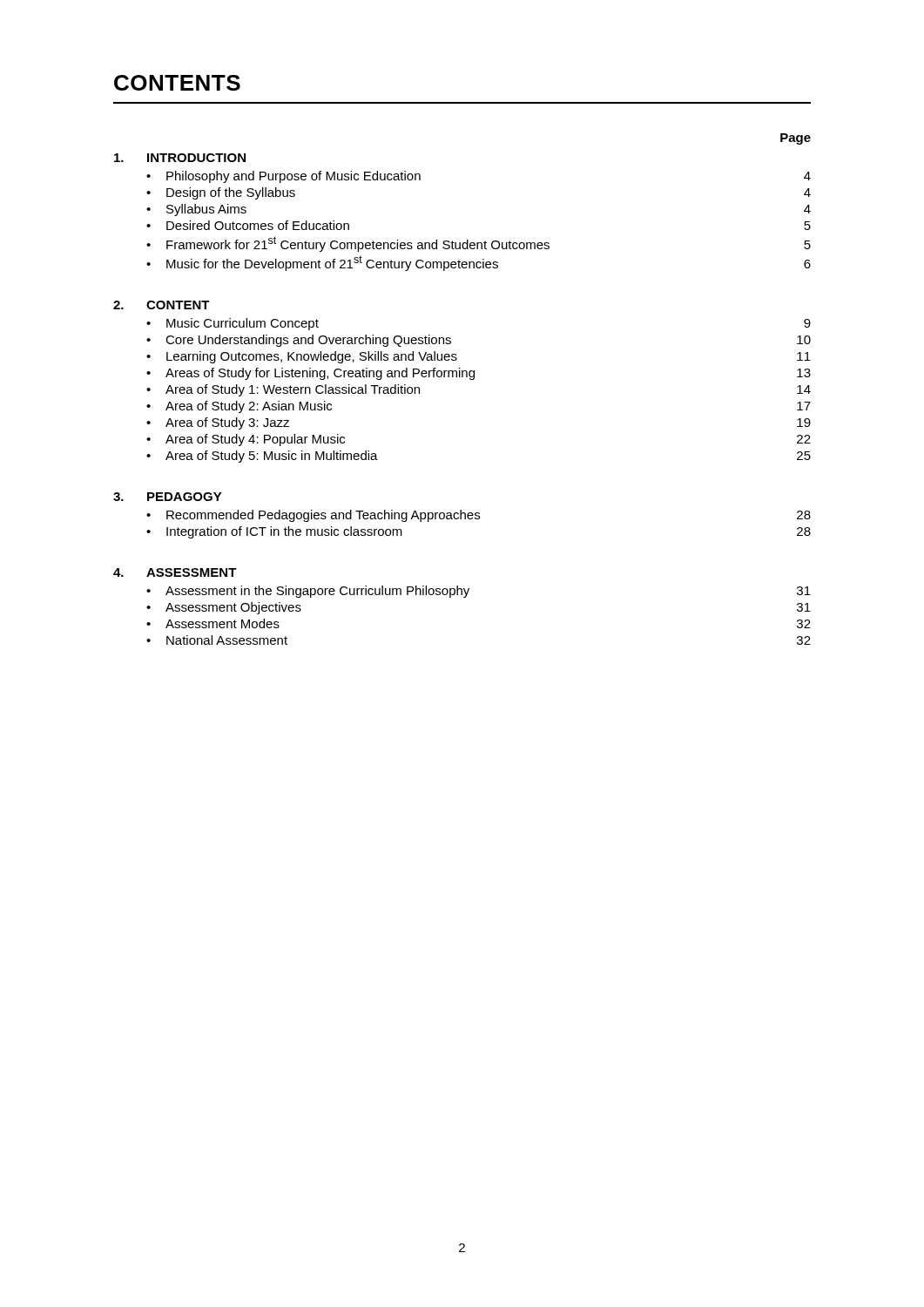Navigate to the element starting "• Area of Study 4: Popular"

coord(257,438)
